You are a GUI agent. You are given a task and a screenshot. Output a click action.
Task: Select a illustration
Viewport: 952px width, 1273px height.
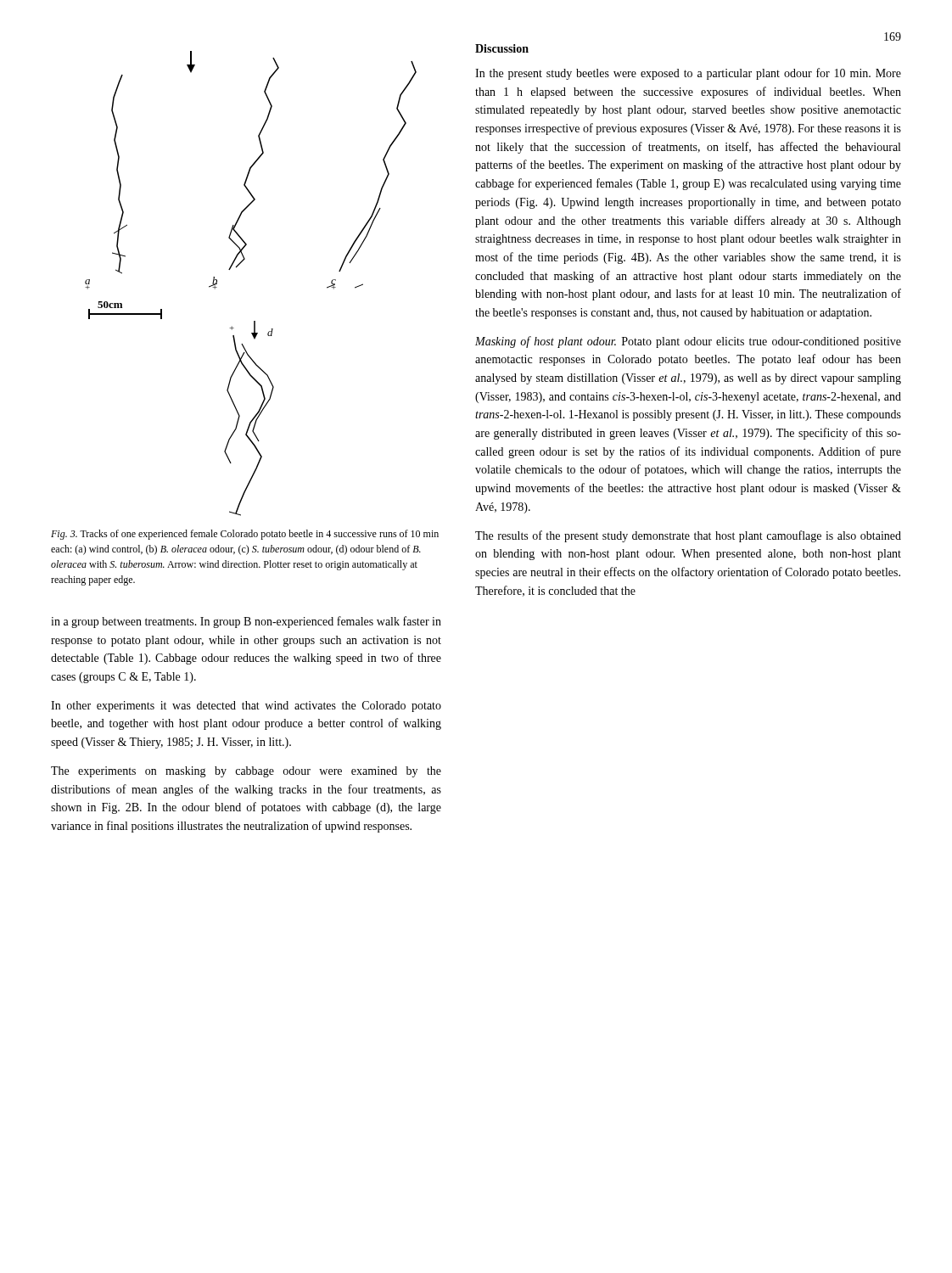click(x=246, y=280)
